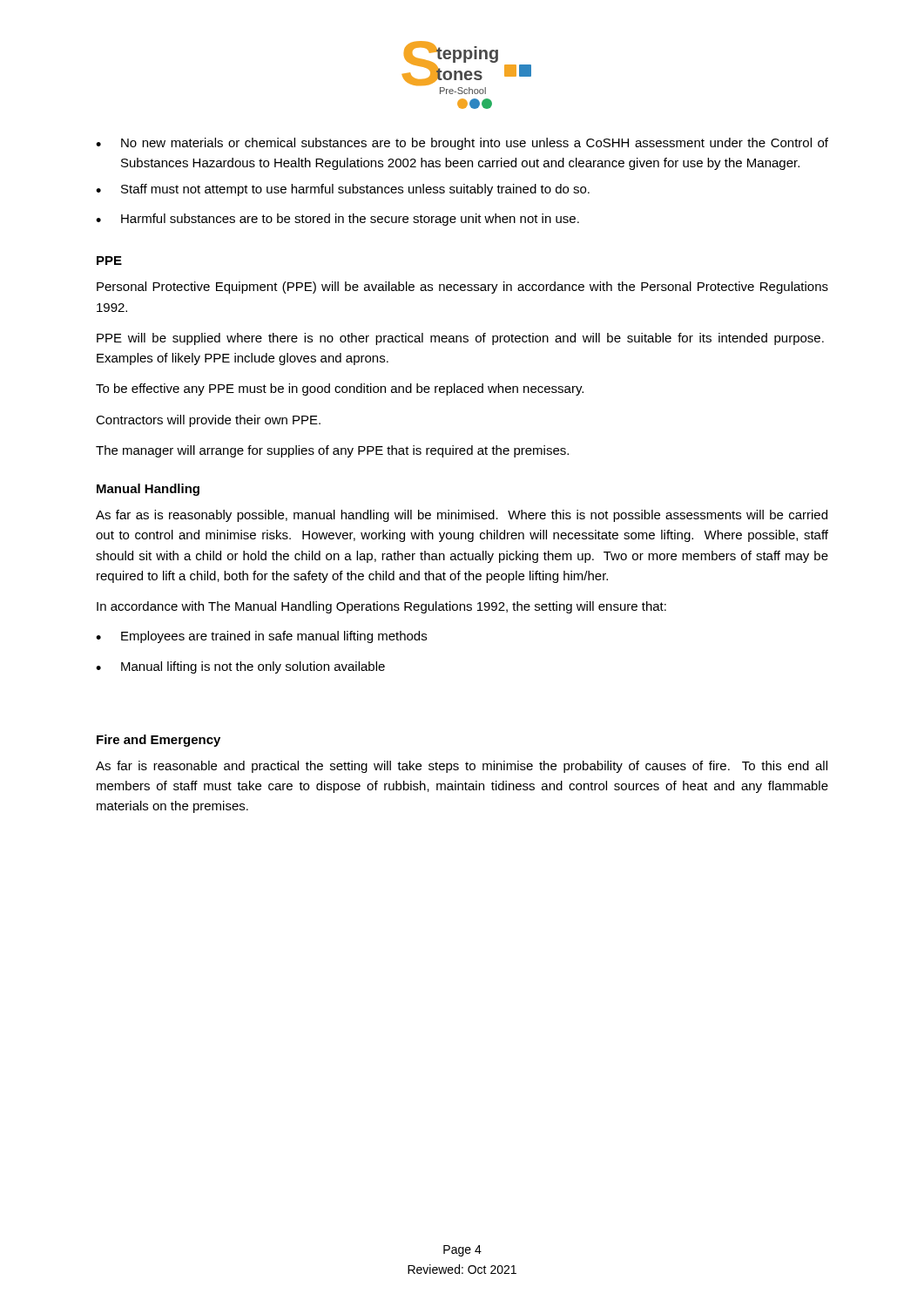
Task: Click on the text block that says "In accordance with The"
Action: point(381,606)
